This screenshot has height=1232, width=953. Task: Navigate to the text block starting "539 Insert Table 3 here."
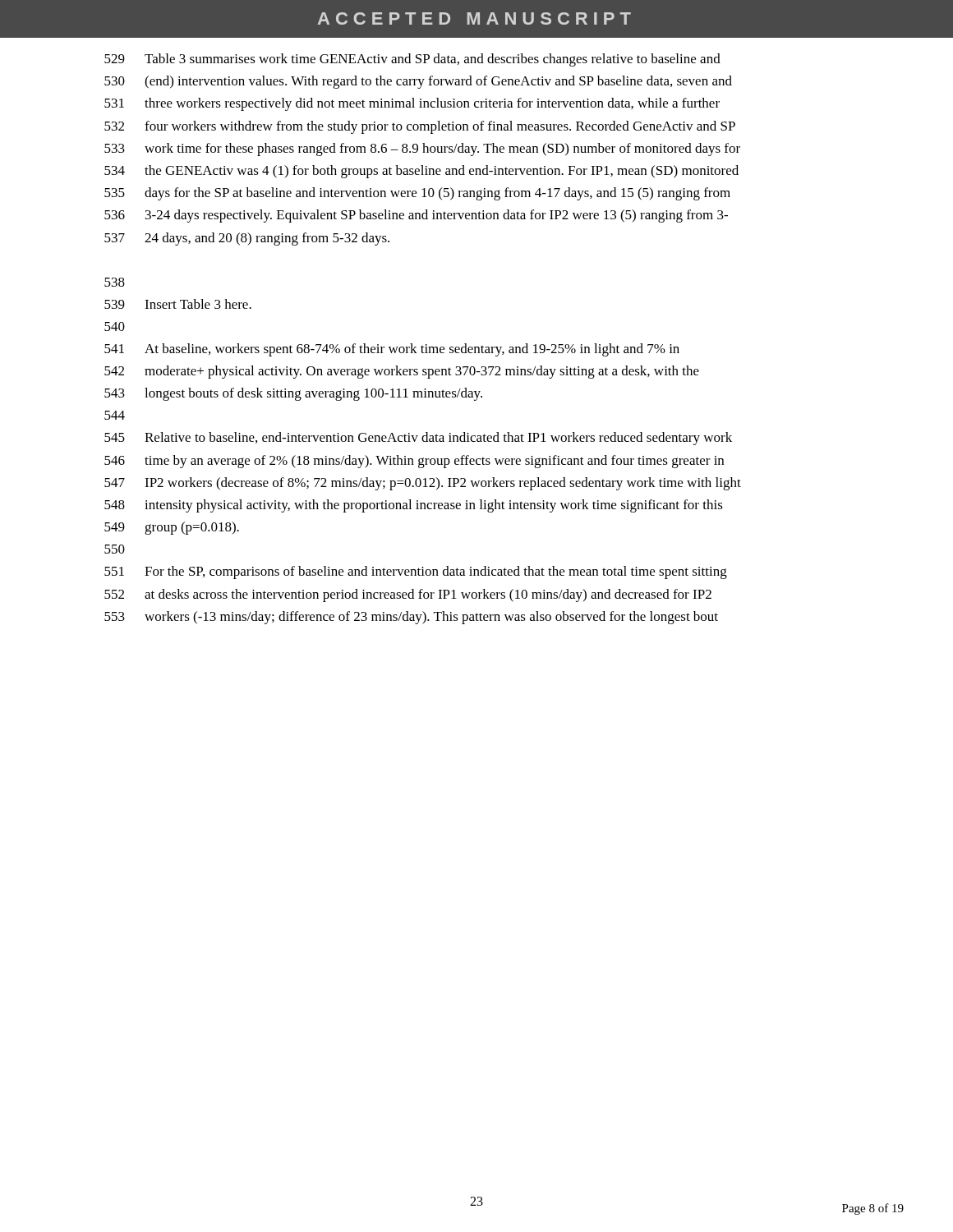[178, 304]
